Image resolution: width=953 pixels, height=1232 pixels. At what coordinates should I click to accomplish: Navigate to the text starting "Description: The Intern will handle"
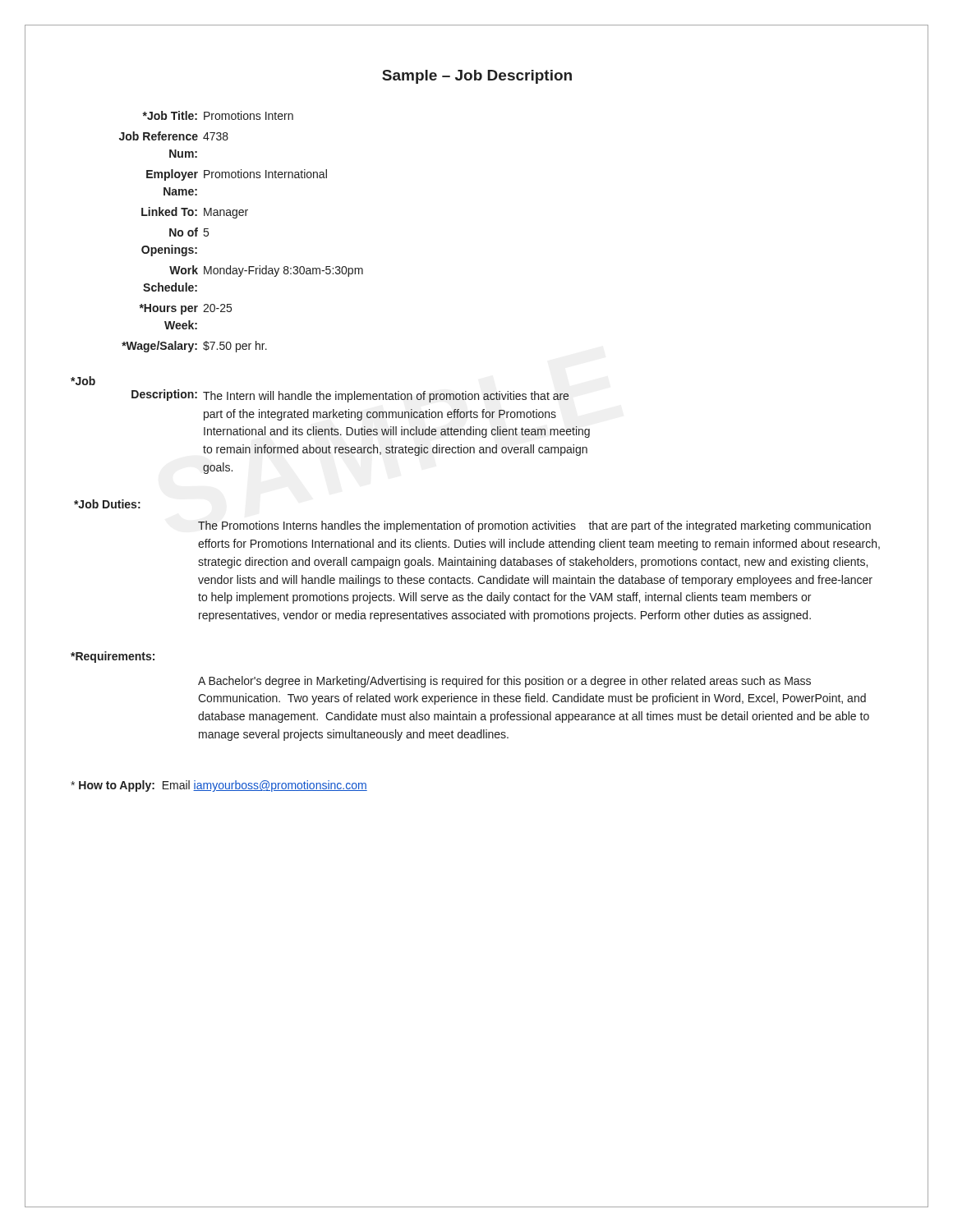(x=477, y=432)
